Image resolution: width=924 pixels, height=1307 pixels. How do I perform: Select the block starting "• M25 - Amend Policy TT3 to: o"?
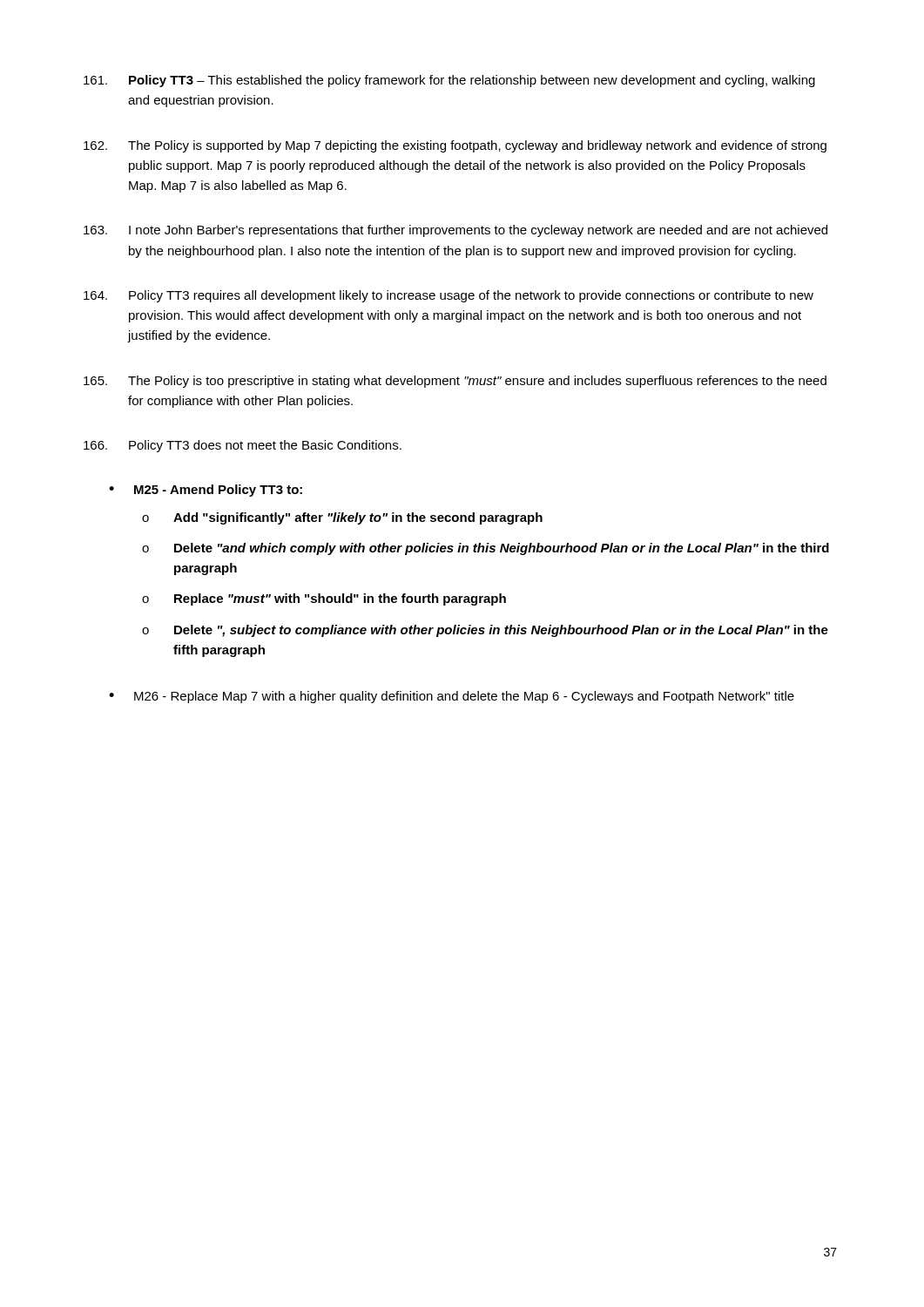206,491
